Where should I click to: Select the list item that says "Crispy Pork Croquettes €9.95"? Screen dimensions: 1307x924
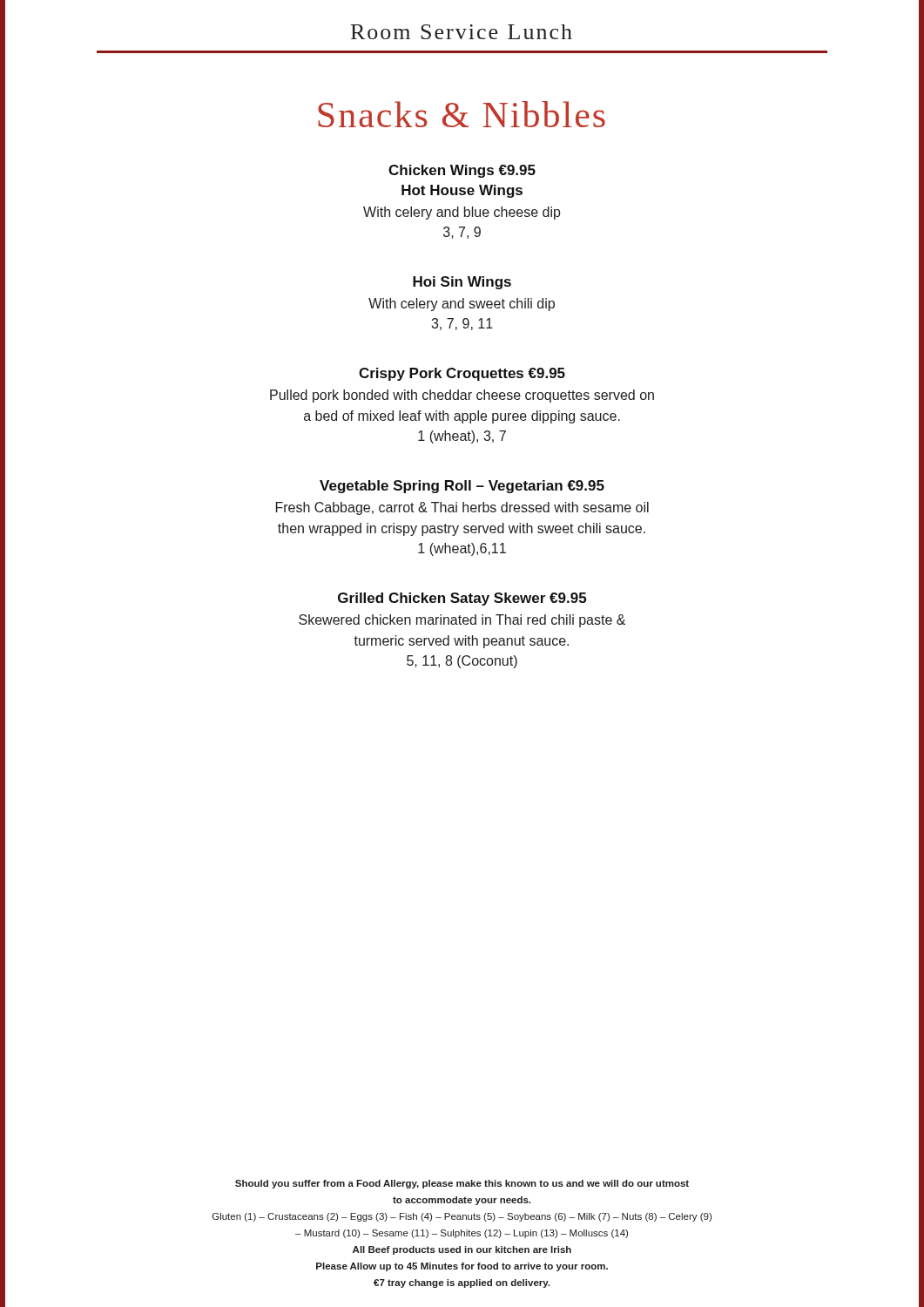pyautogui.click(x=462, y=405)
